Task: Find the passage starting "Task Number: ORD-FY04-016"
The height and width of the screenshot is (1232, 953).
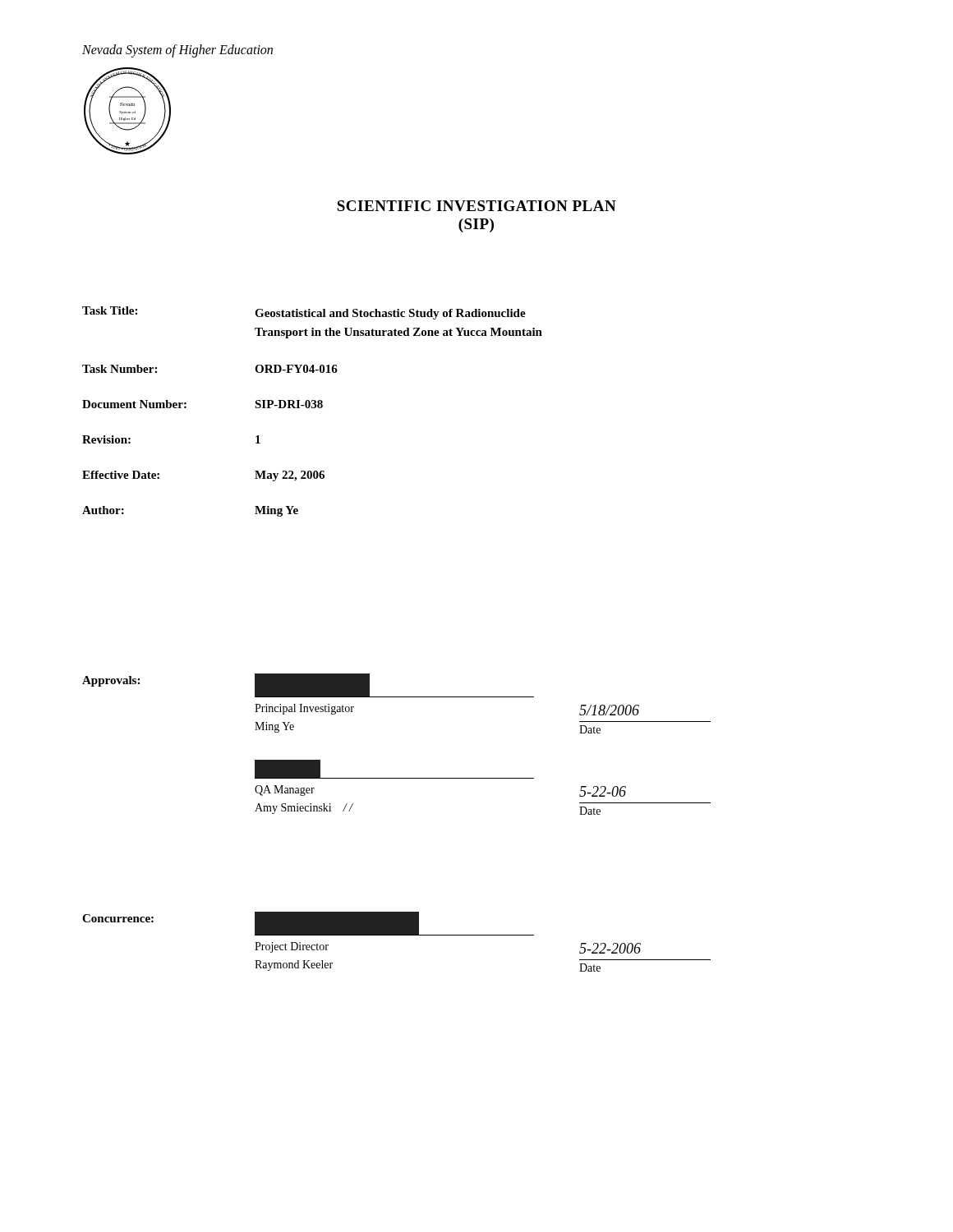Action: [132, 368]
